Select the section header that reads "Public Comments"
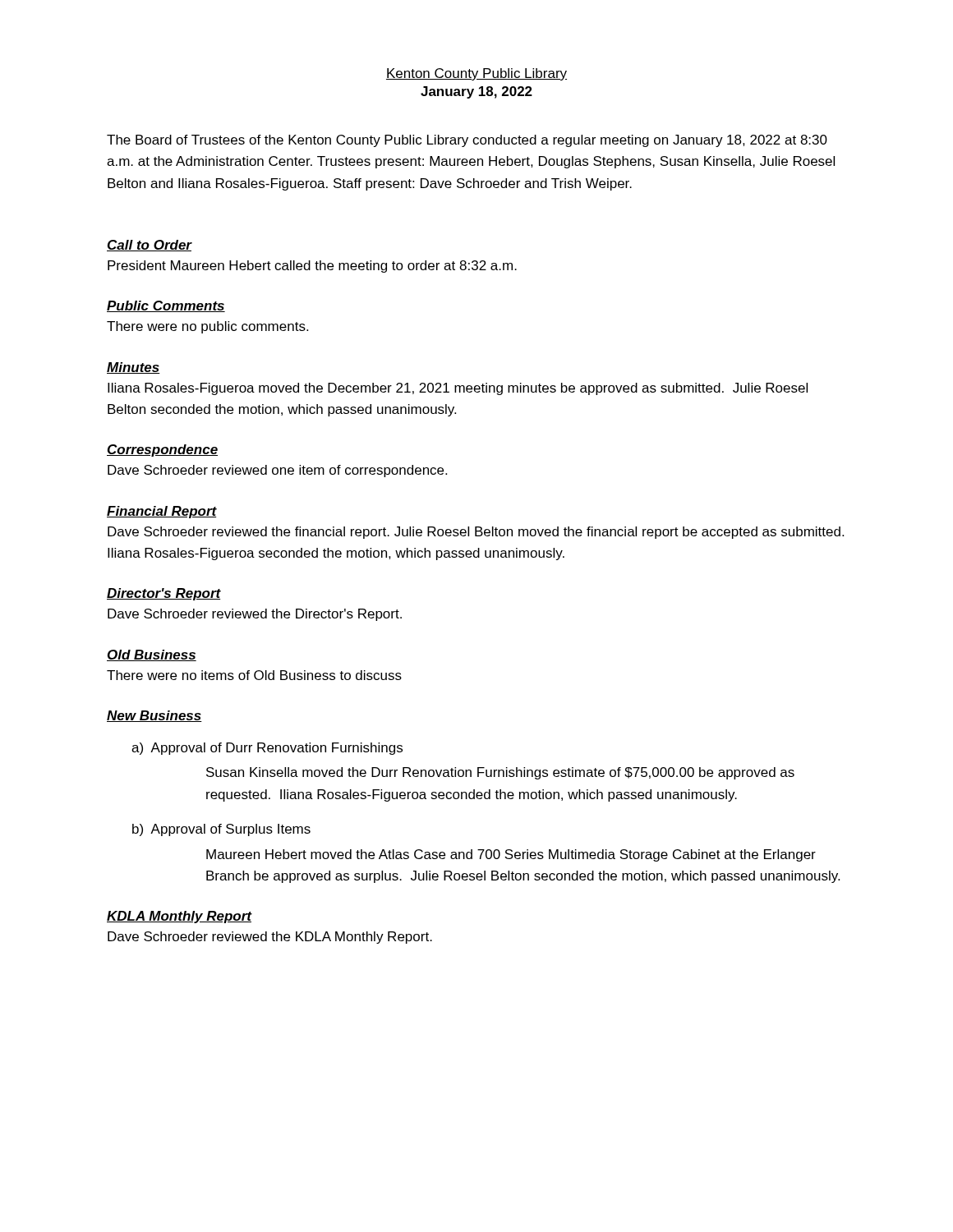 (x=166, y=306)
